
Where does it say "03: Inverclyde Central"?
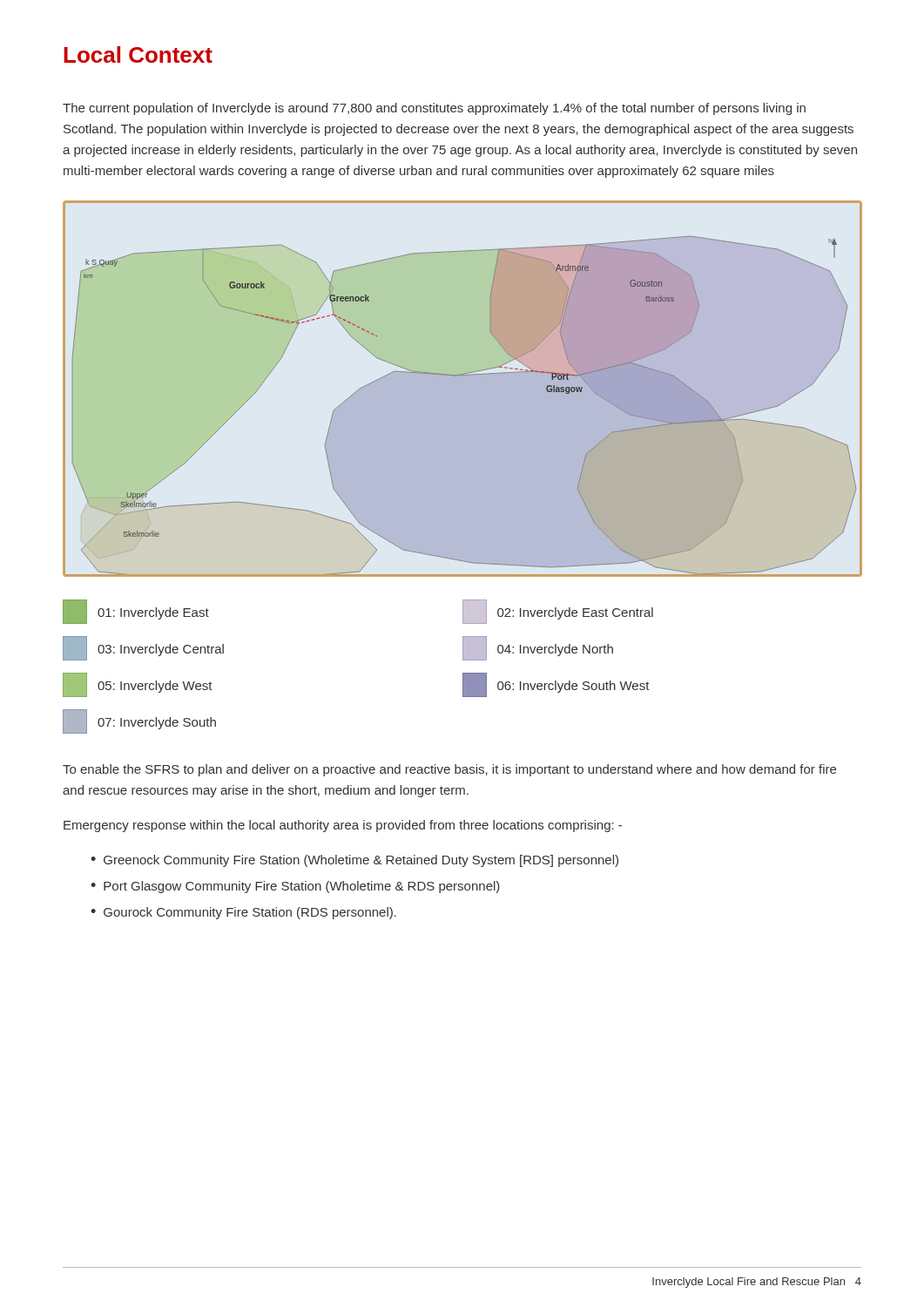point(144,648)
